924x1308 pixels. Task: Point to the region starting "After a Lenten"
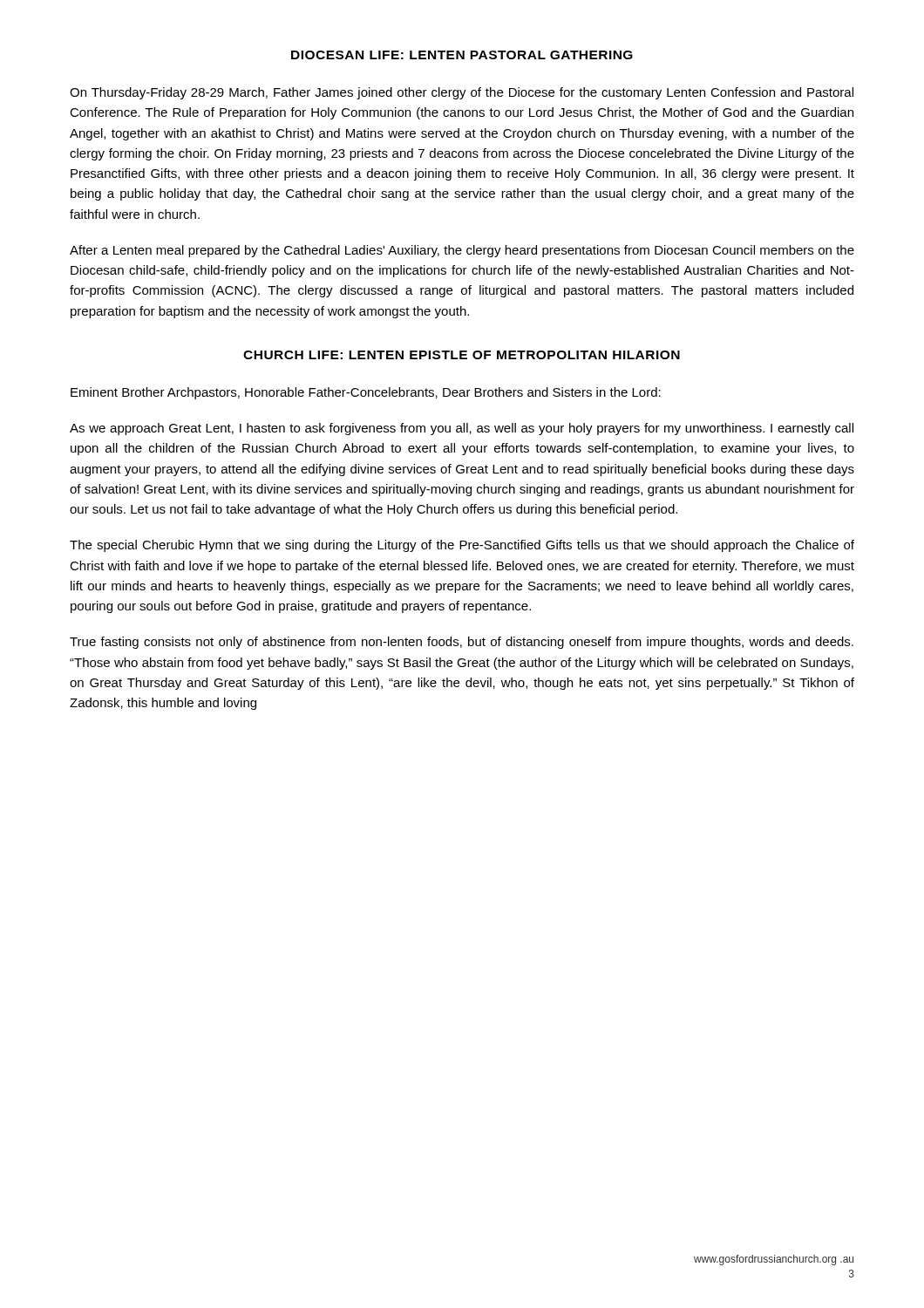[462, 280]
